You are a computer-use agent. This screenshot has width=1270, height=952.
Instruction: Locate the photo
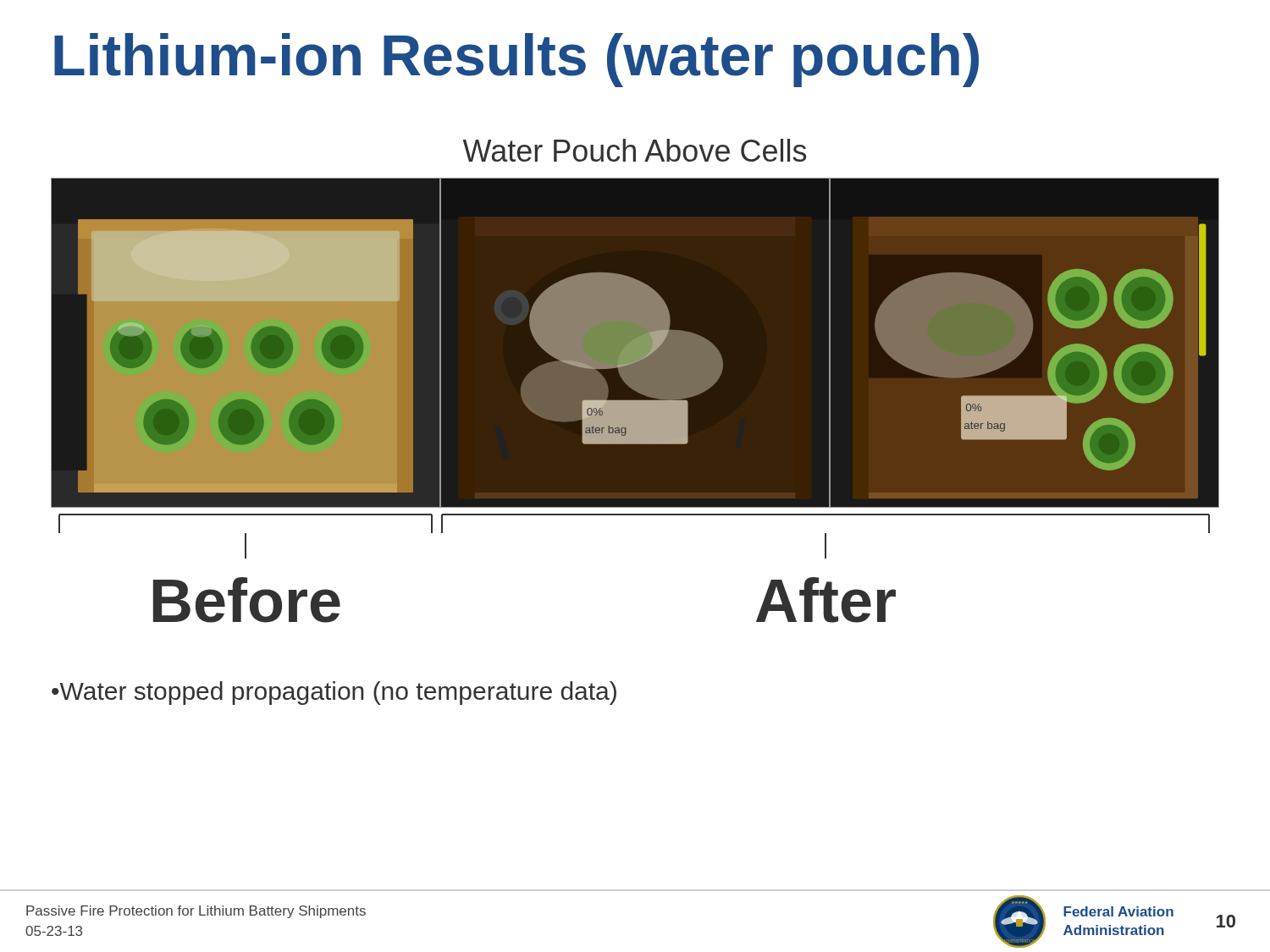coord(635,415)
